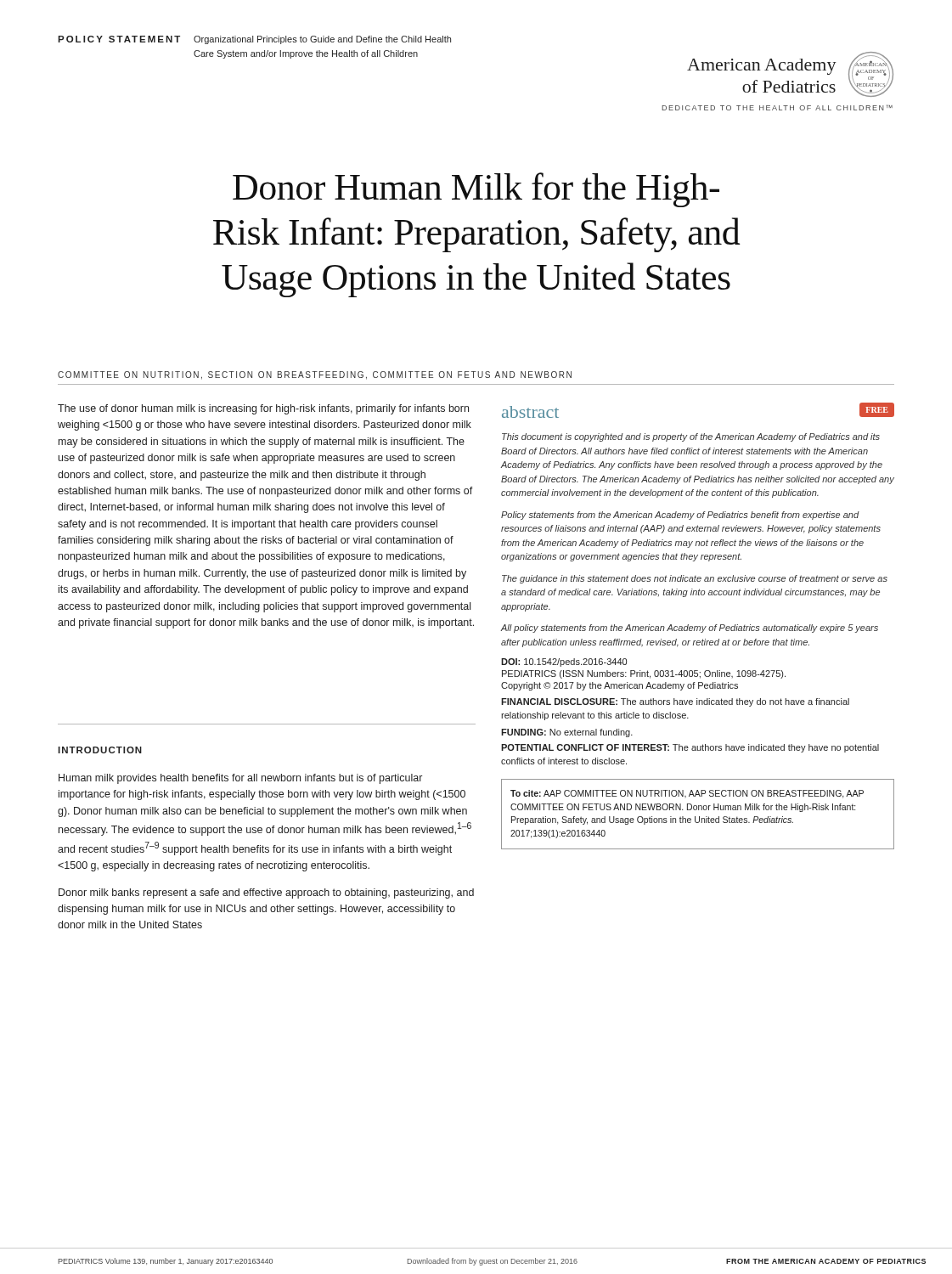Screen dimensions: 1274x952
Task: Locate the block of text that opens with "abstract FREE This document is copyrighted"
Action: (x=698, y=625)
